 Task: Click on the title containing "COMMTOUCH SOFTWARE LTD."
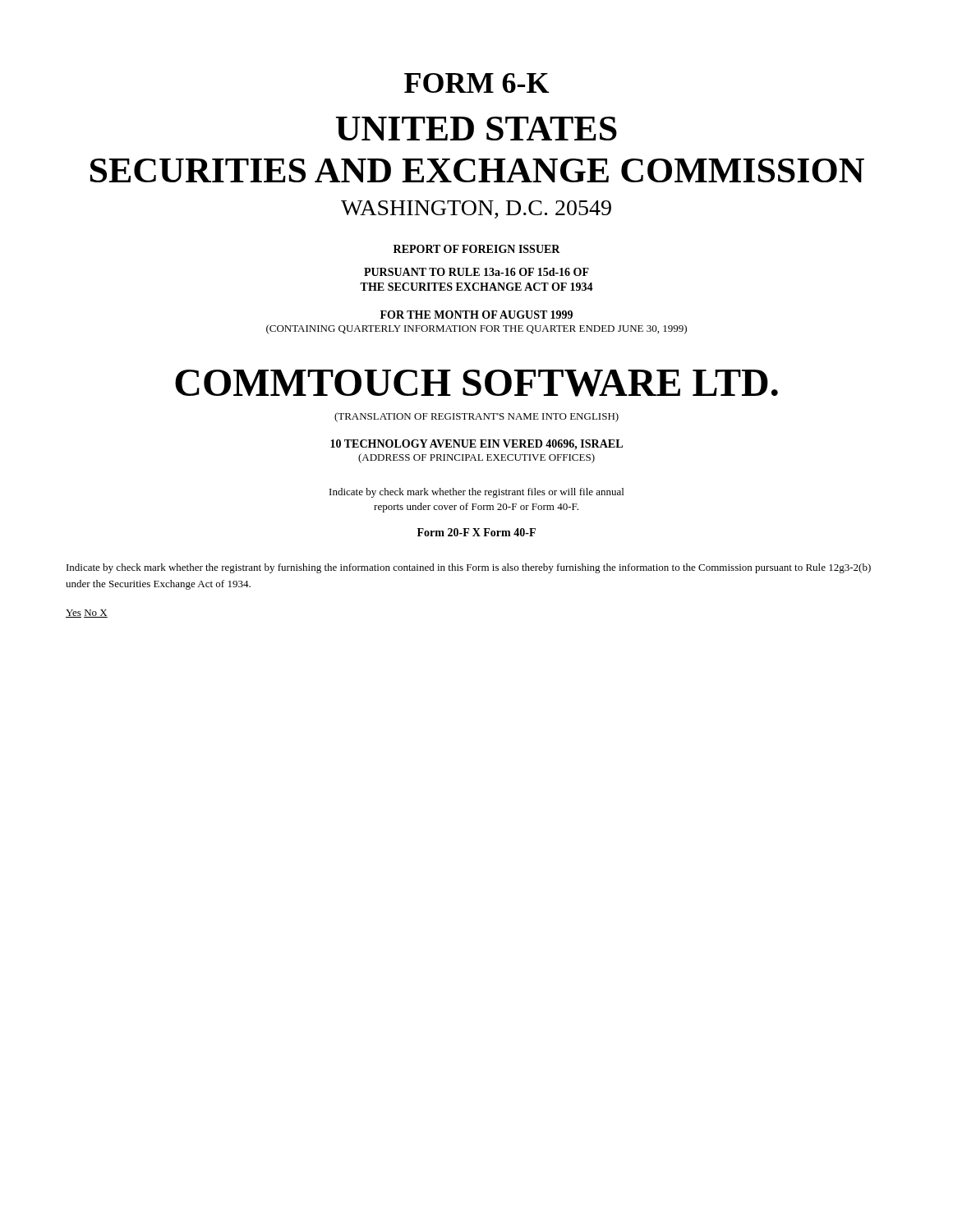[476, 383]
